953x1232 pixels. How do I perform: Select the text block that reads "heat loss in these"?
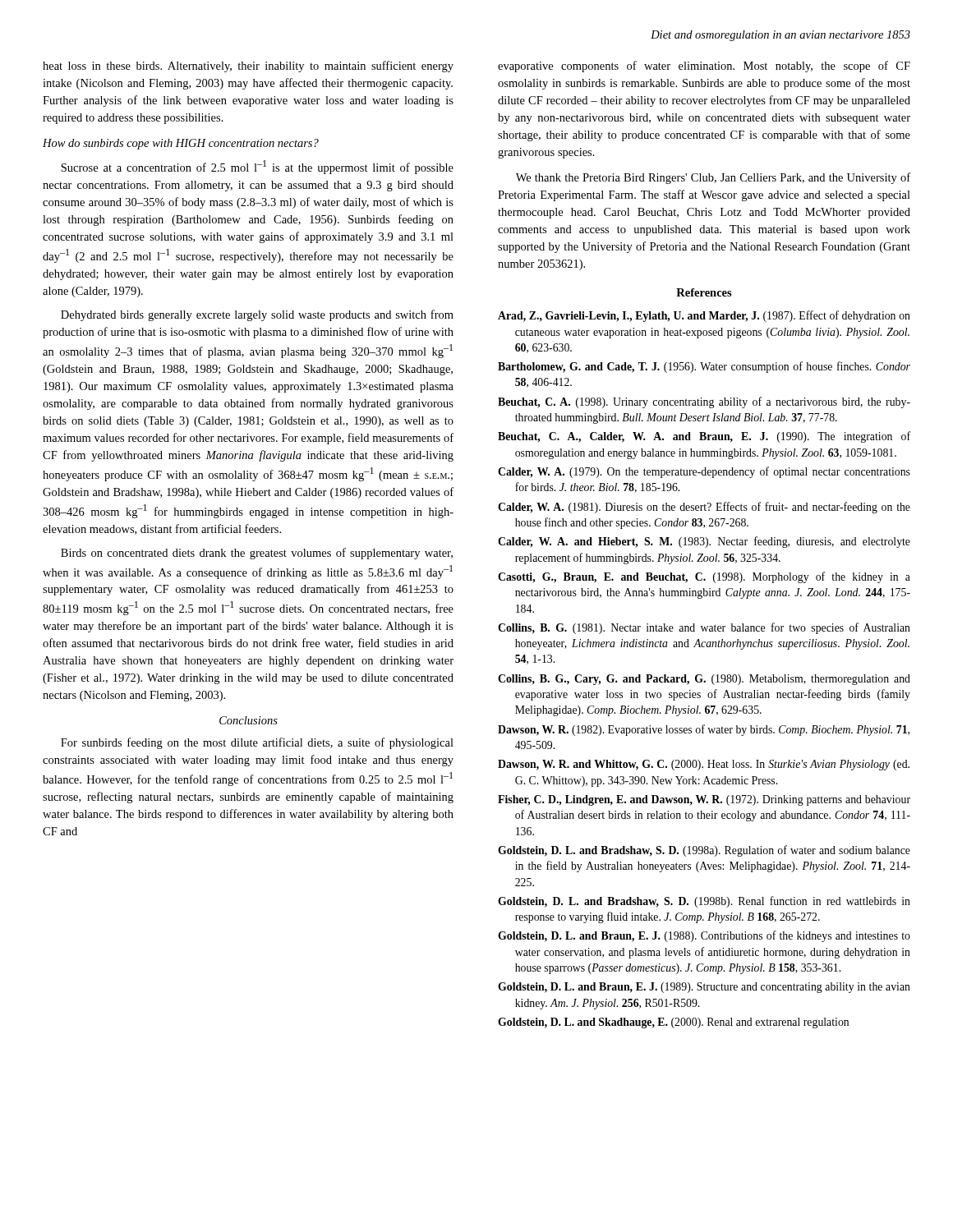(248, 92)
